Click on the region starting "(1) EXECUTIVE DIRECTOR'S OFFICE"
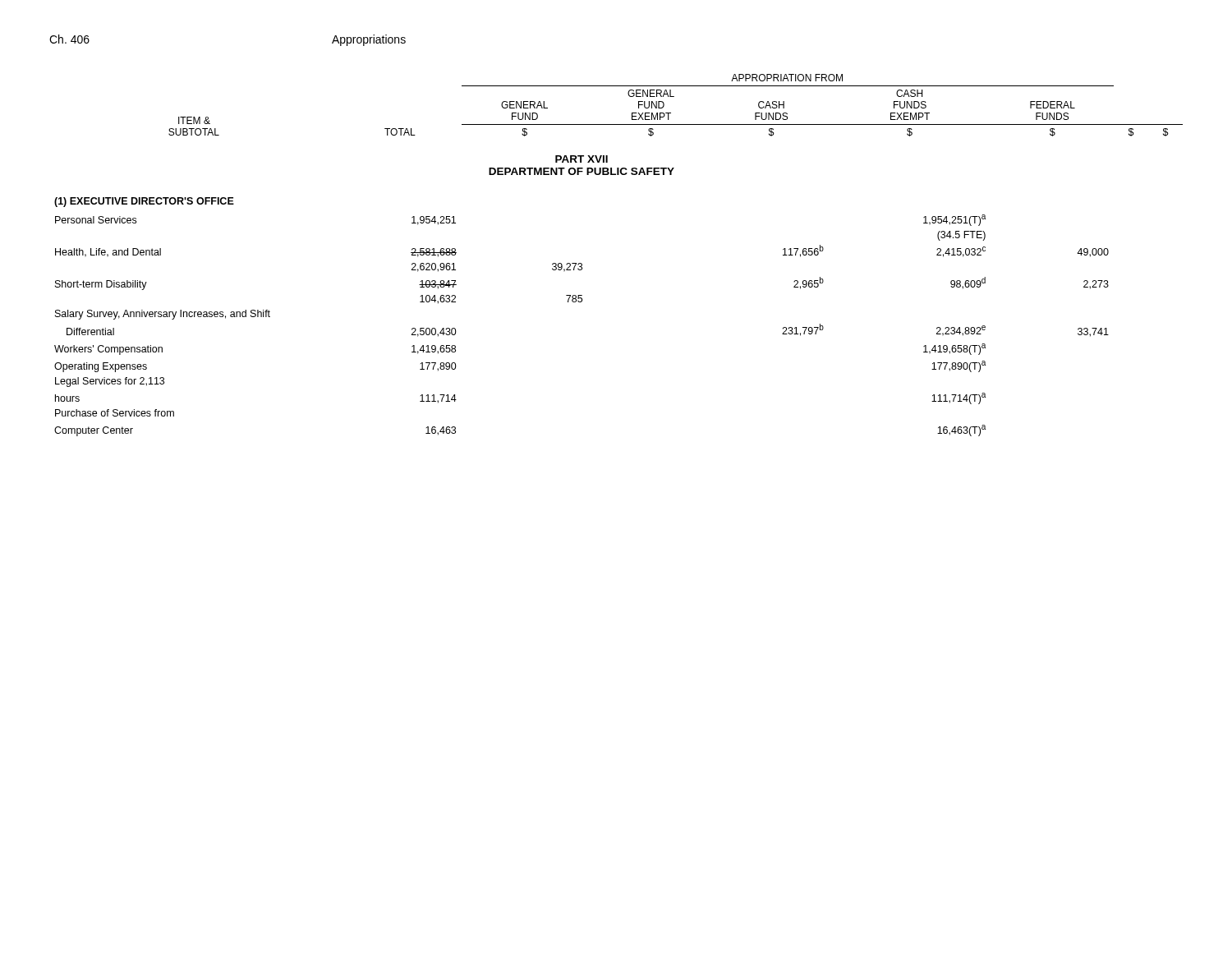The height and width of the screenshot is (953, 1232). point(144,201)
